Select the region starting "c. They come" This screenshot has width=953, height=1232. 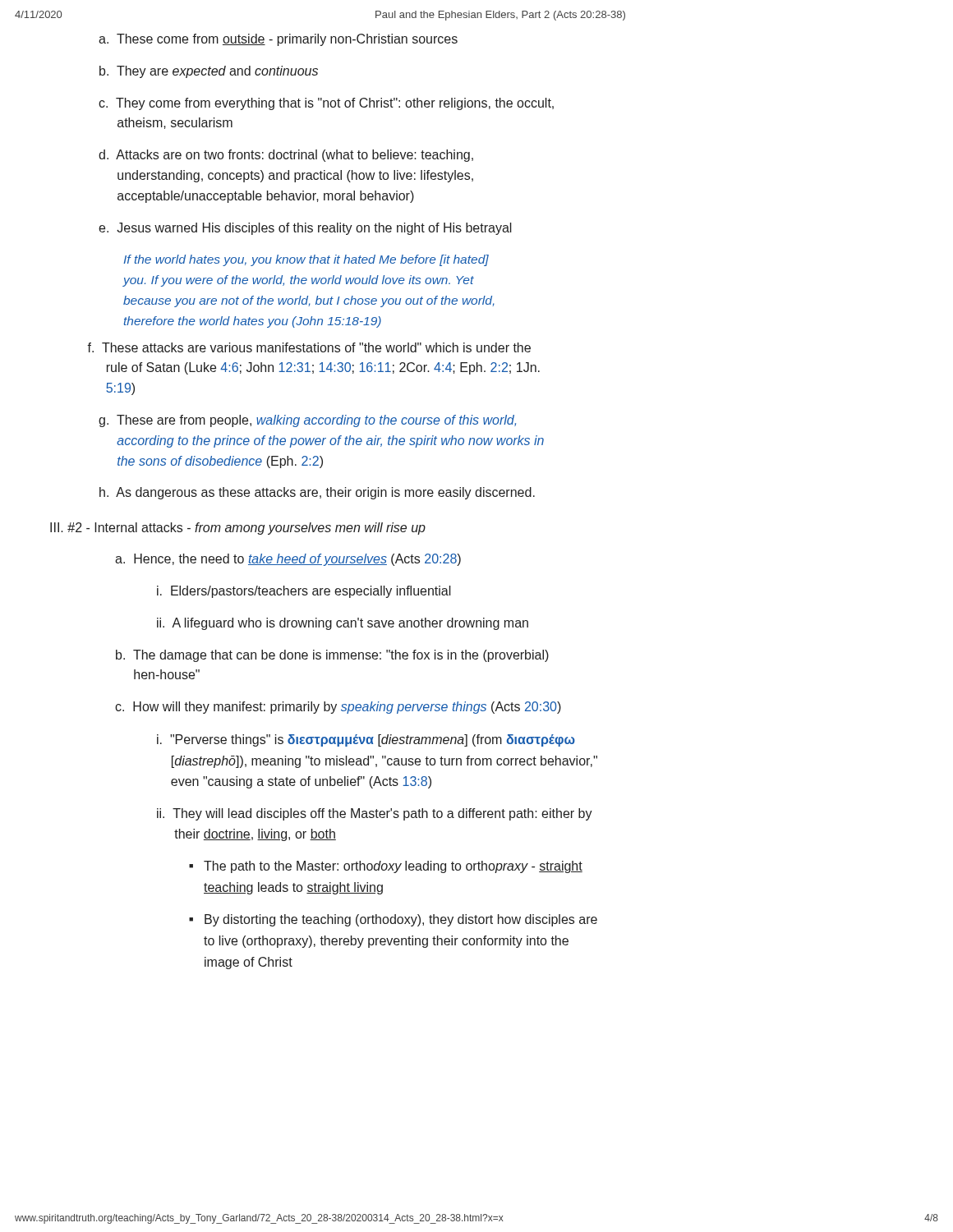pyautogui.click(x=327, y=113)
